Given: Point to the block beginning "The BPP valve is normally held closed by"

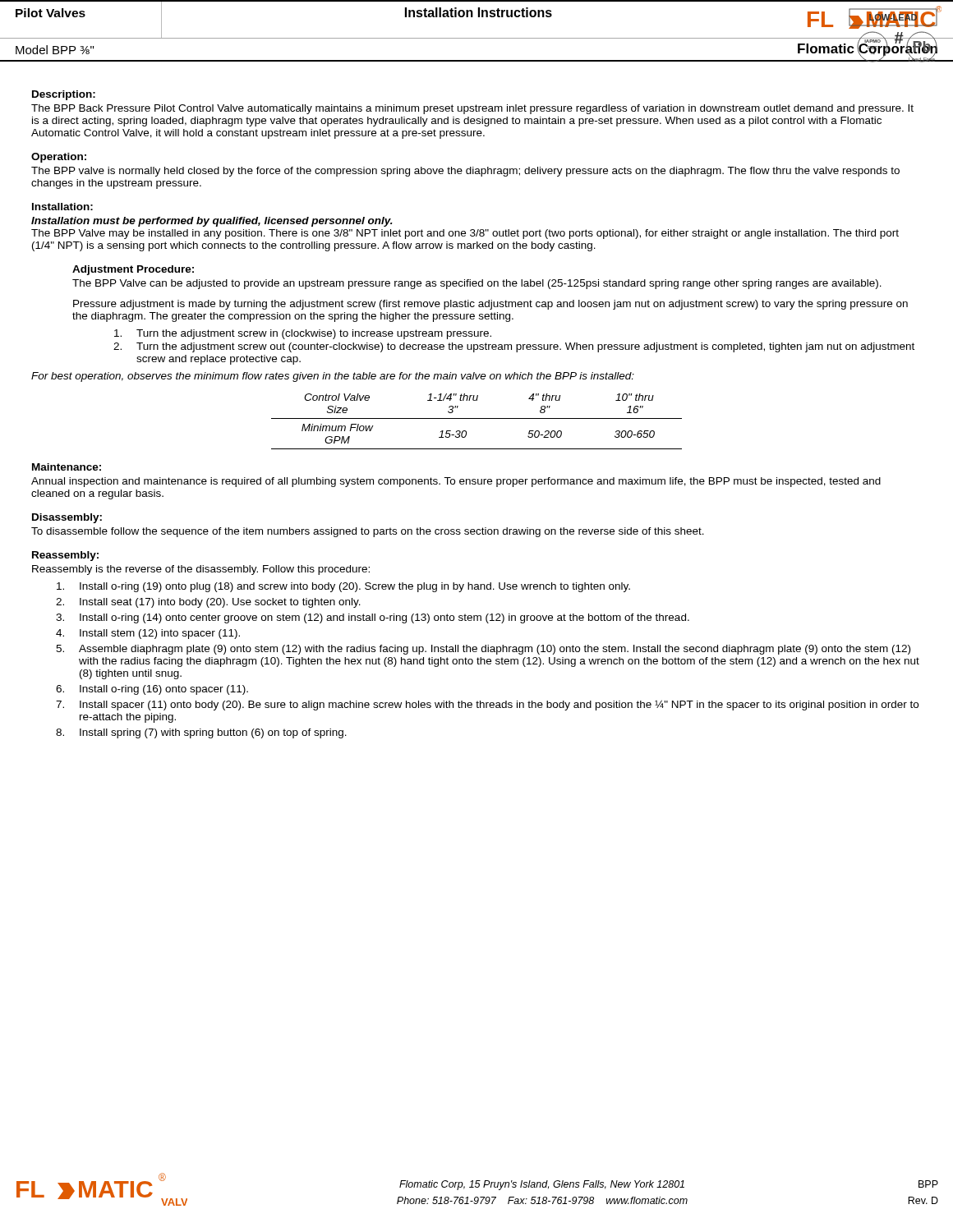Looking at the screenshot, I should [466, 177].
